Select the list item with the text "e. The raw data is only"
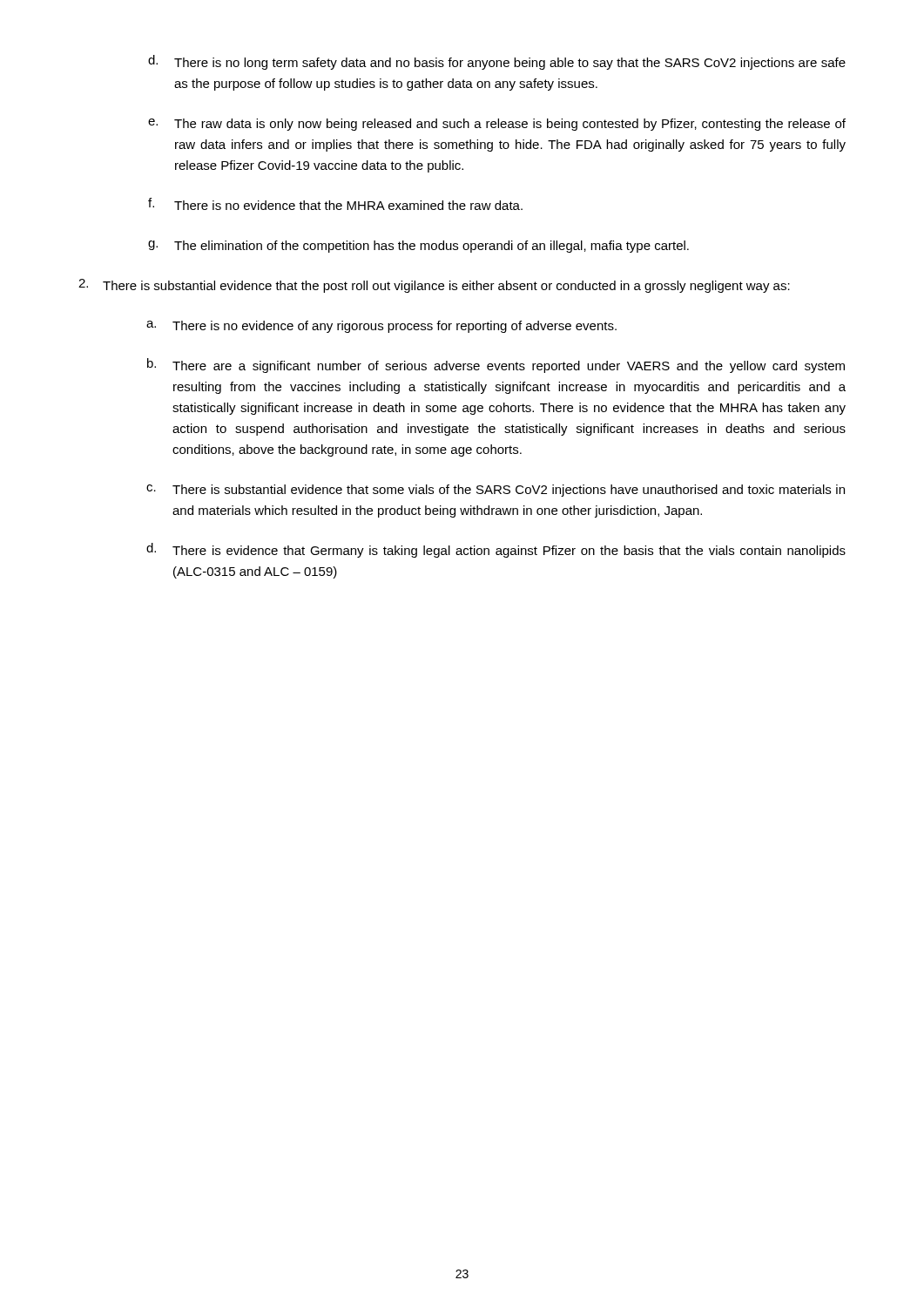Screen dimensions: 1307x924 coord(497,145)
